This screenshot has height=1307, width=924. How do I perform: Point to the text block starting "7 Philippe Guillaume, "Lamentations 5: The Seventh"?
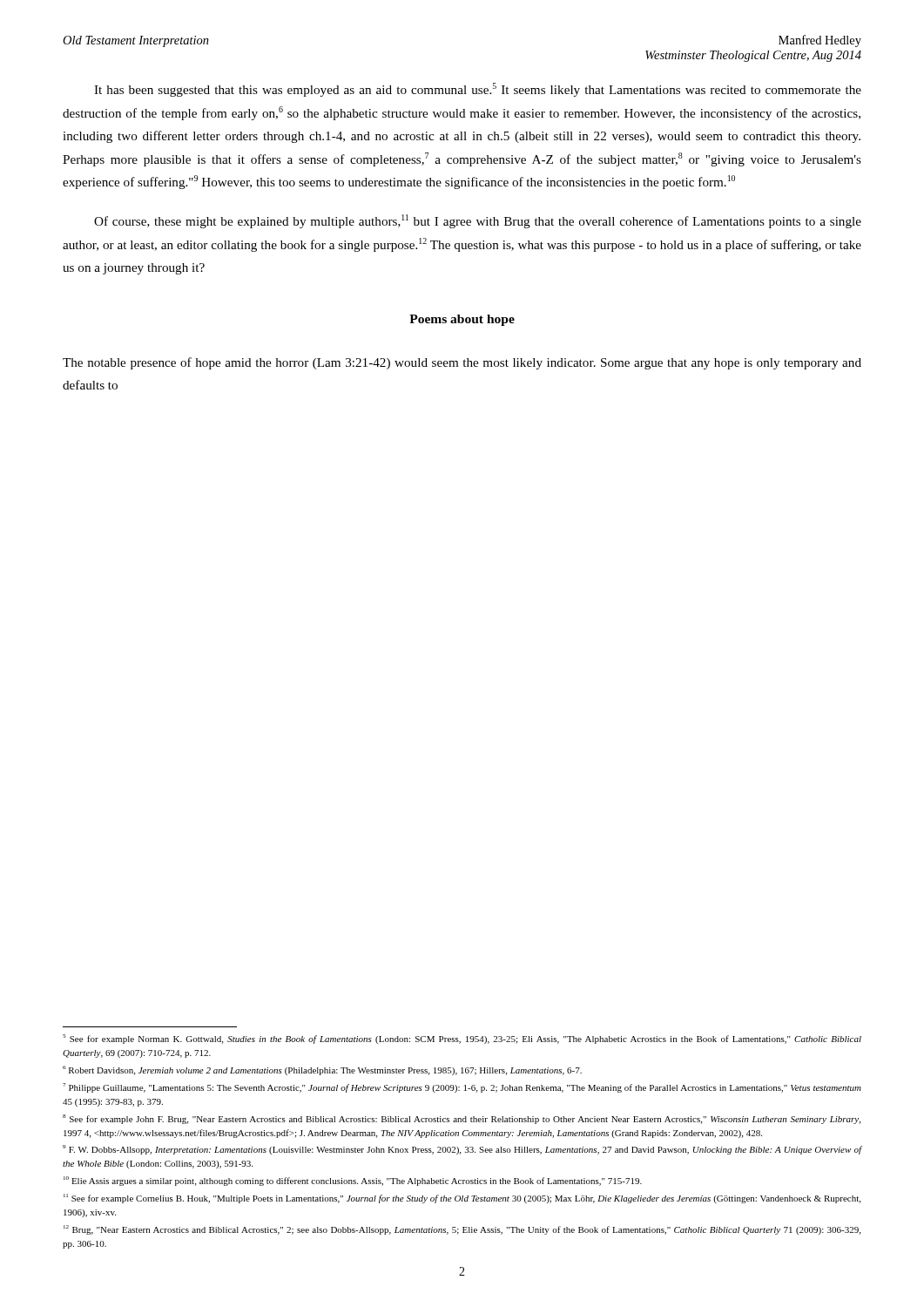point(462,1094)
